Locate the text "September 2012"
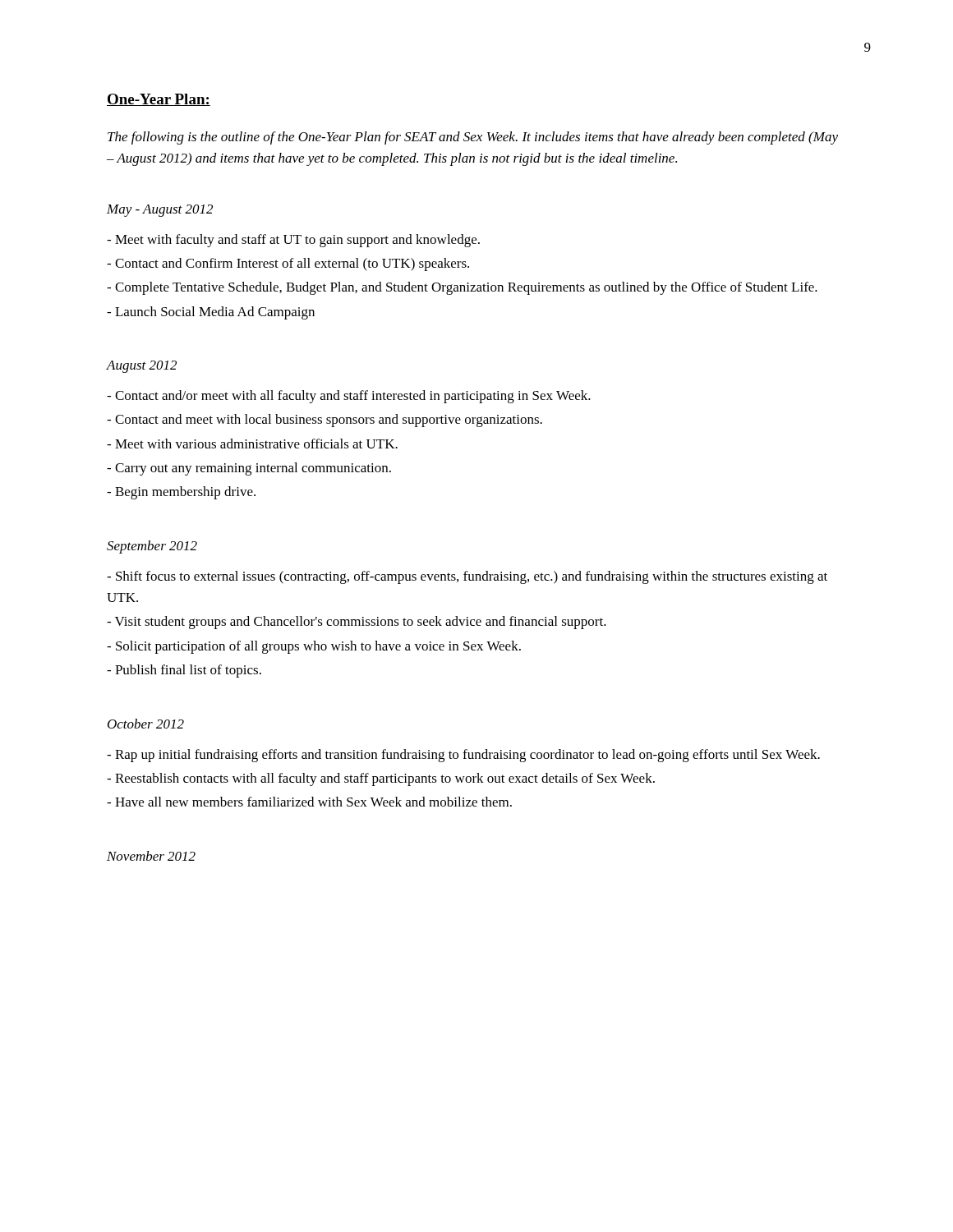 coord(152,546)
